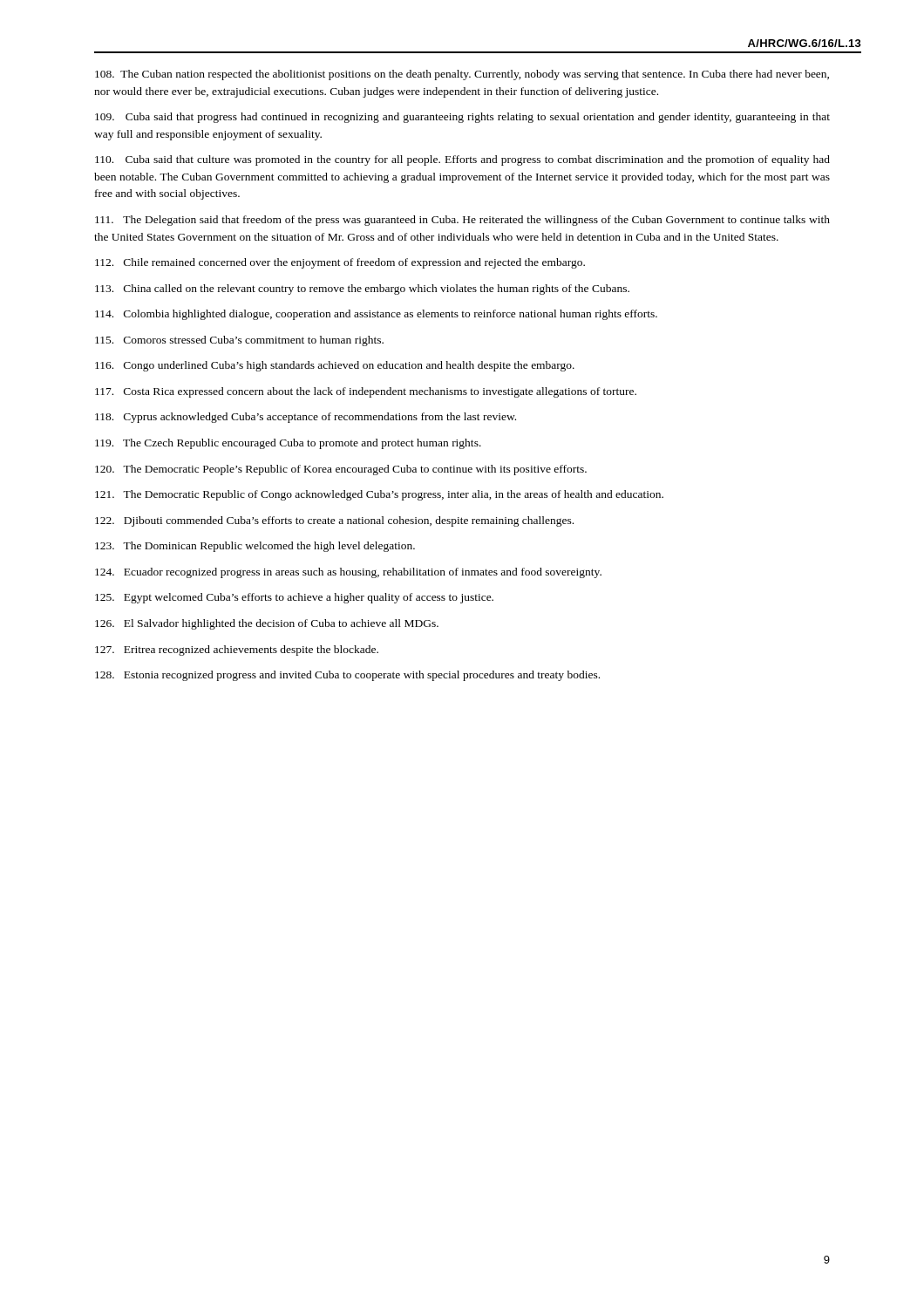Locate the block of text that opens with "The Democratic People’s Republic of"

pos(341,468)
